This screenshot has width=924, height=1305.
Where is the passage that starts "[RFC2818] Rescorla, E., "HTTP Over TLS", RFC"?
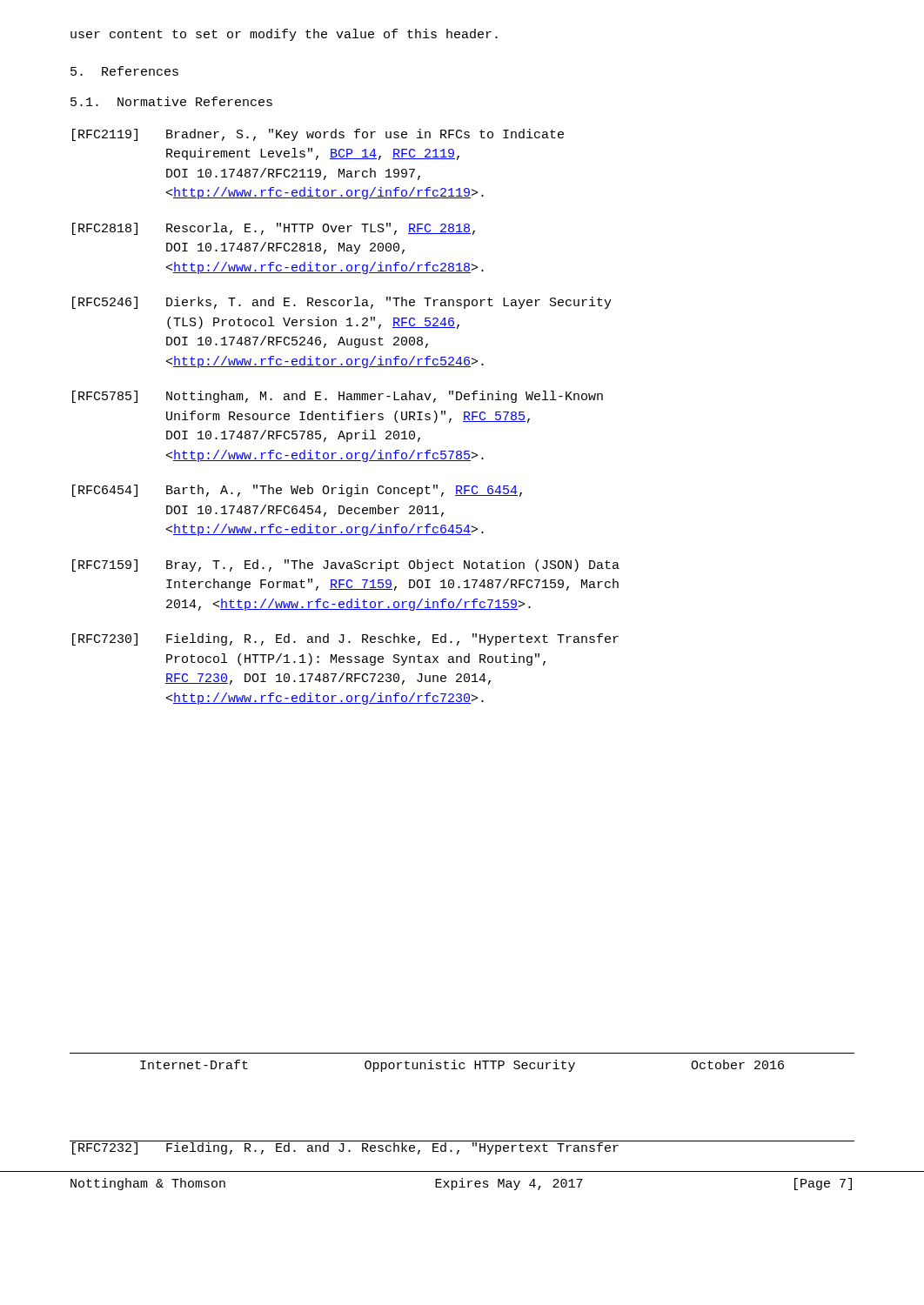[274, 229]
